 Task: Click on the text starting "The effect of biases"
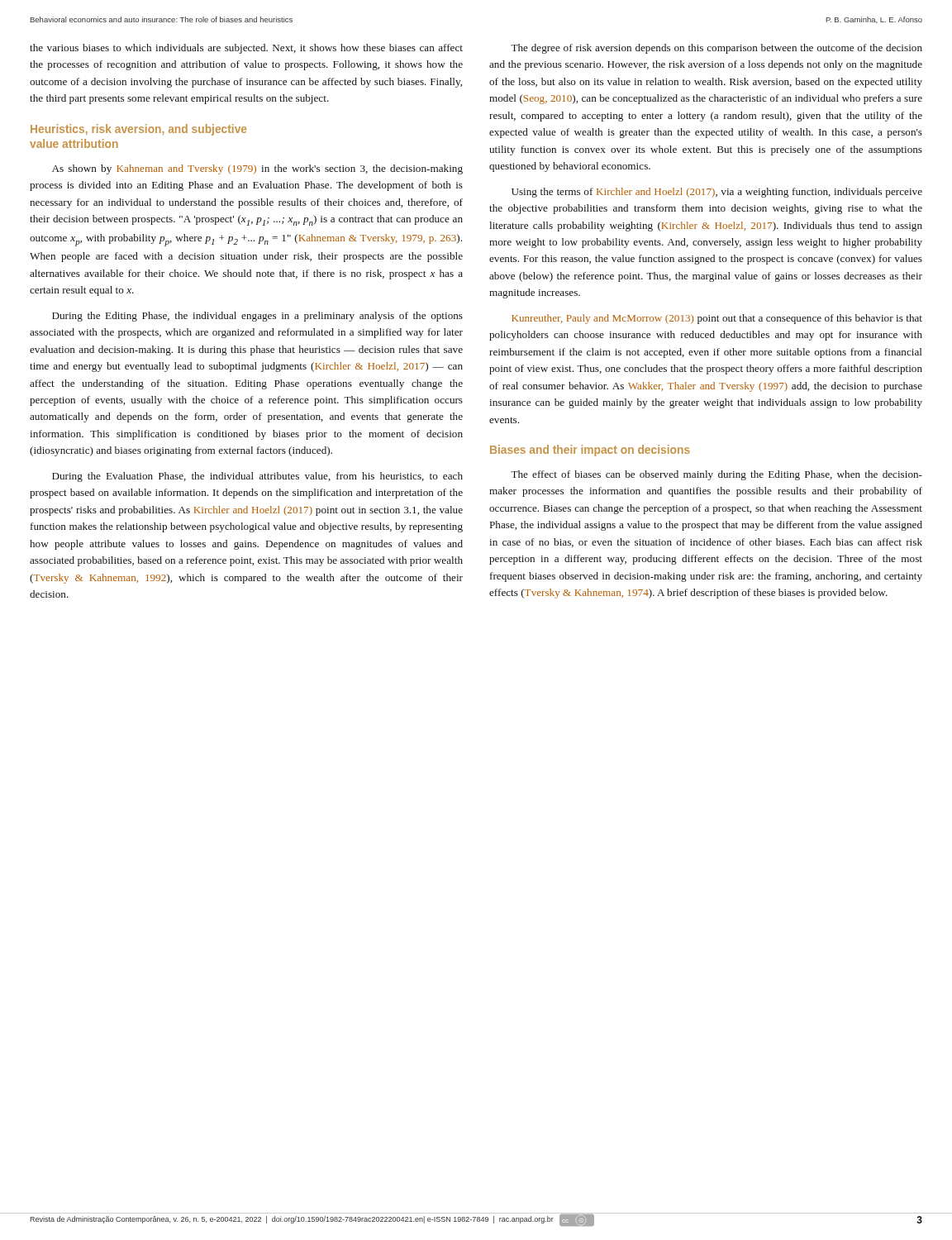click(x=706, y=534)
